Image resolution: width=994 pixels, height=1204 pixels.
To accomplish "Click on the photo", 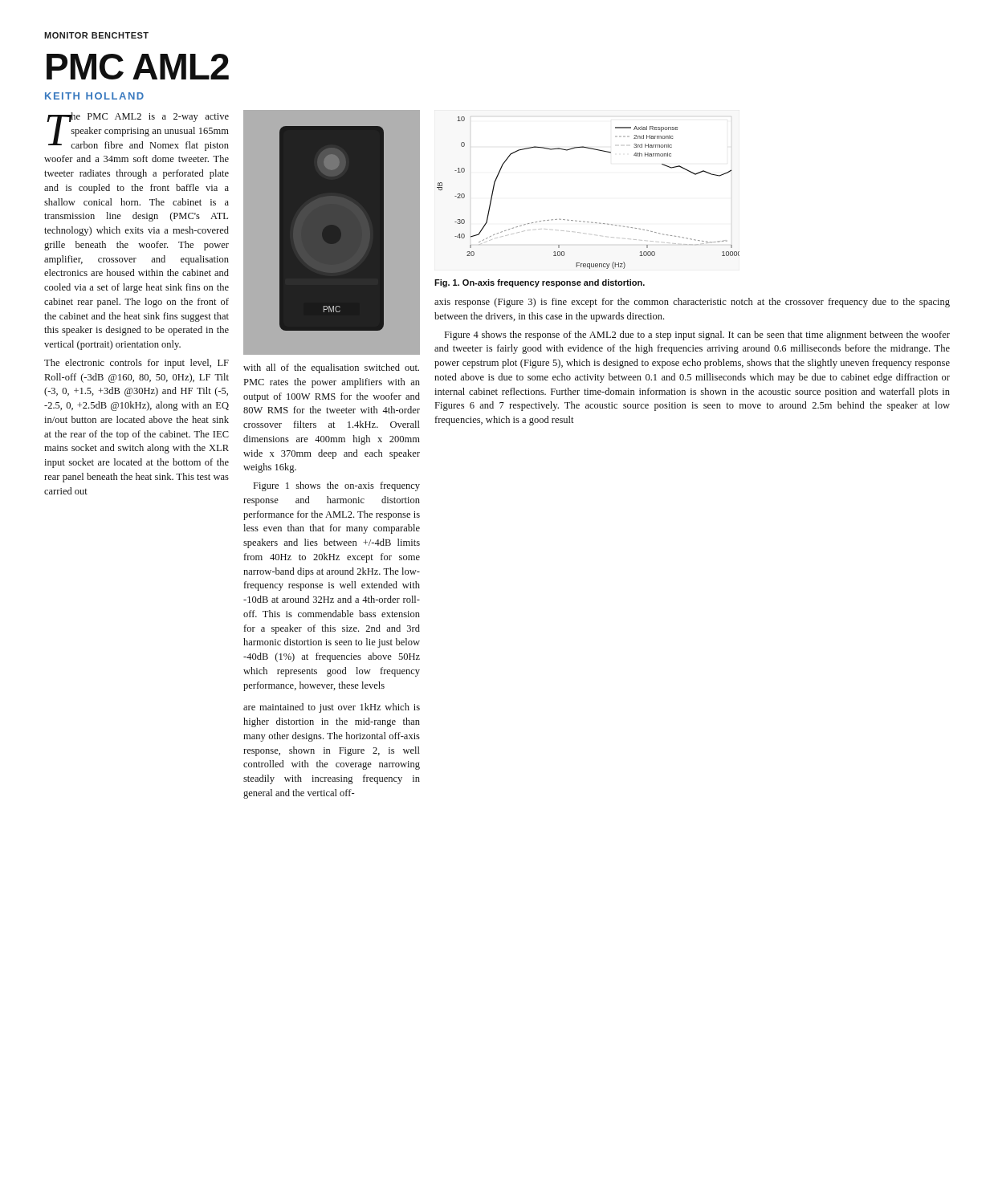I will coord(332,232).
